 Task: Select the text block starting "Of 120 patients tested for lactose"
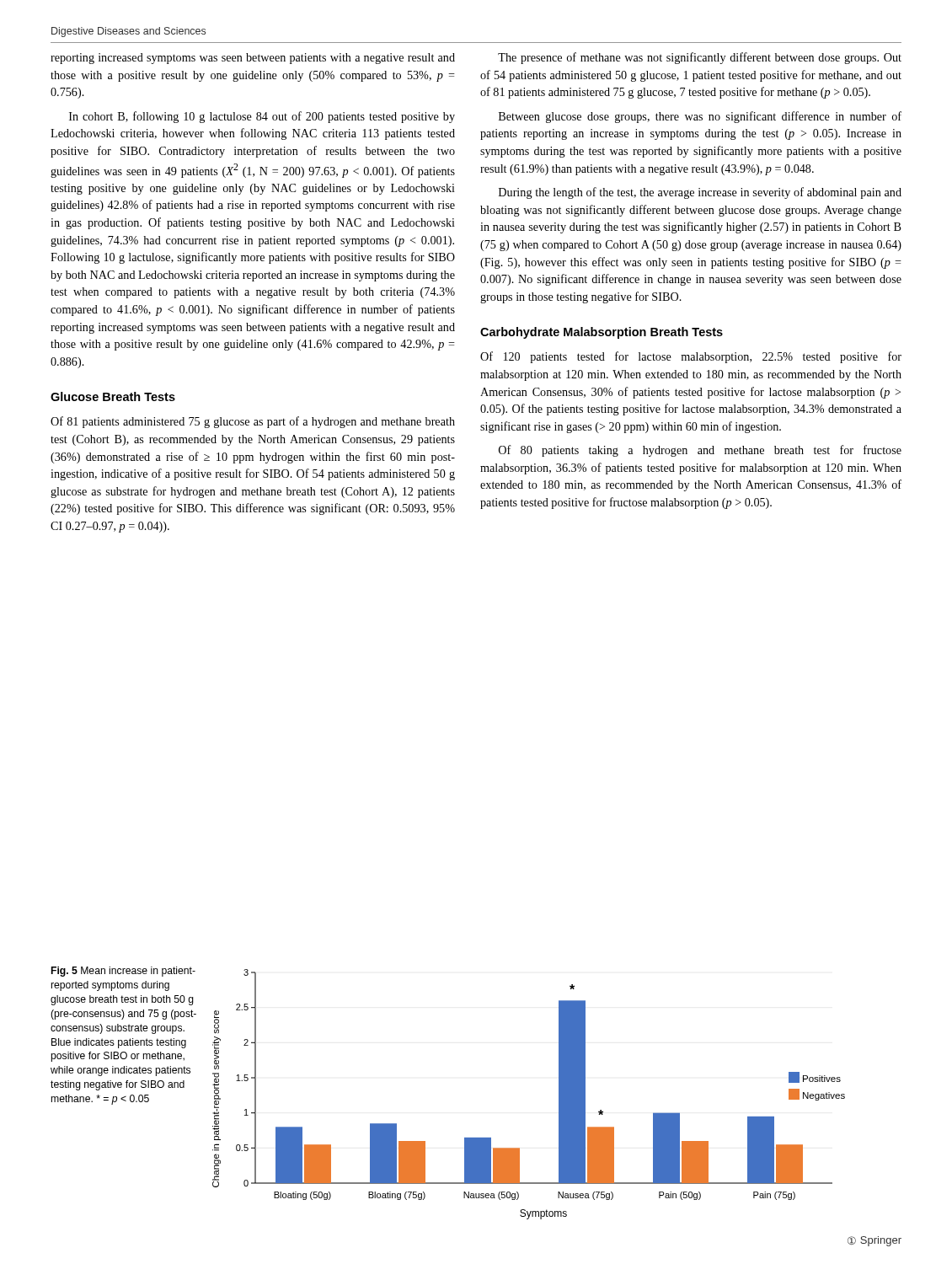(x=691, y=430)
